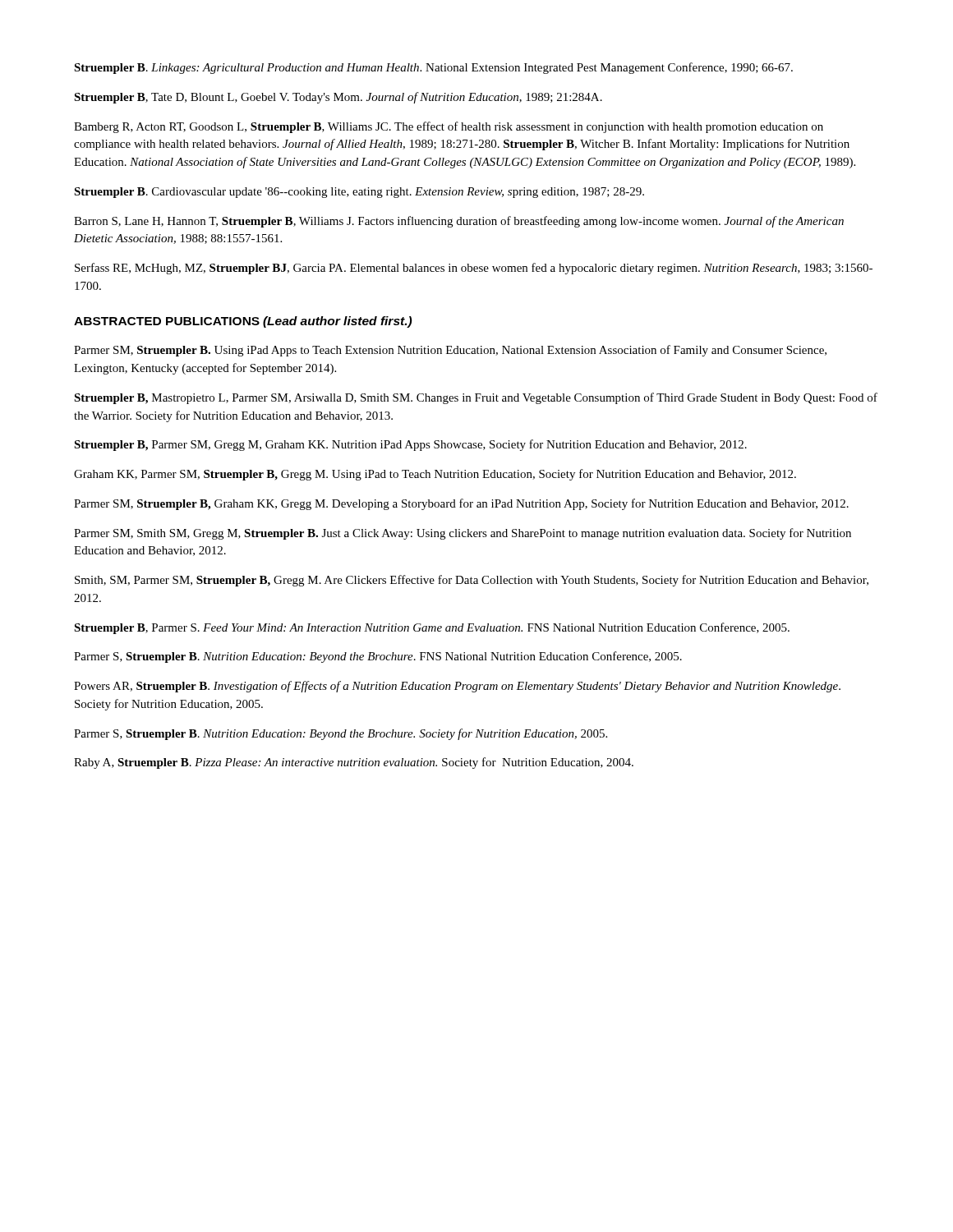Image resolution: width=953 pixels, height=1232 pixels.
Task: Locate the section header with the text "ABSTRACTED PUBLICATIONS (Lead author listed first.)"
Action: point(243,320)
